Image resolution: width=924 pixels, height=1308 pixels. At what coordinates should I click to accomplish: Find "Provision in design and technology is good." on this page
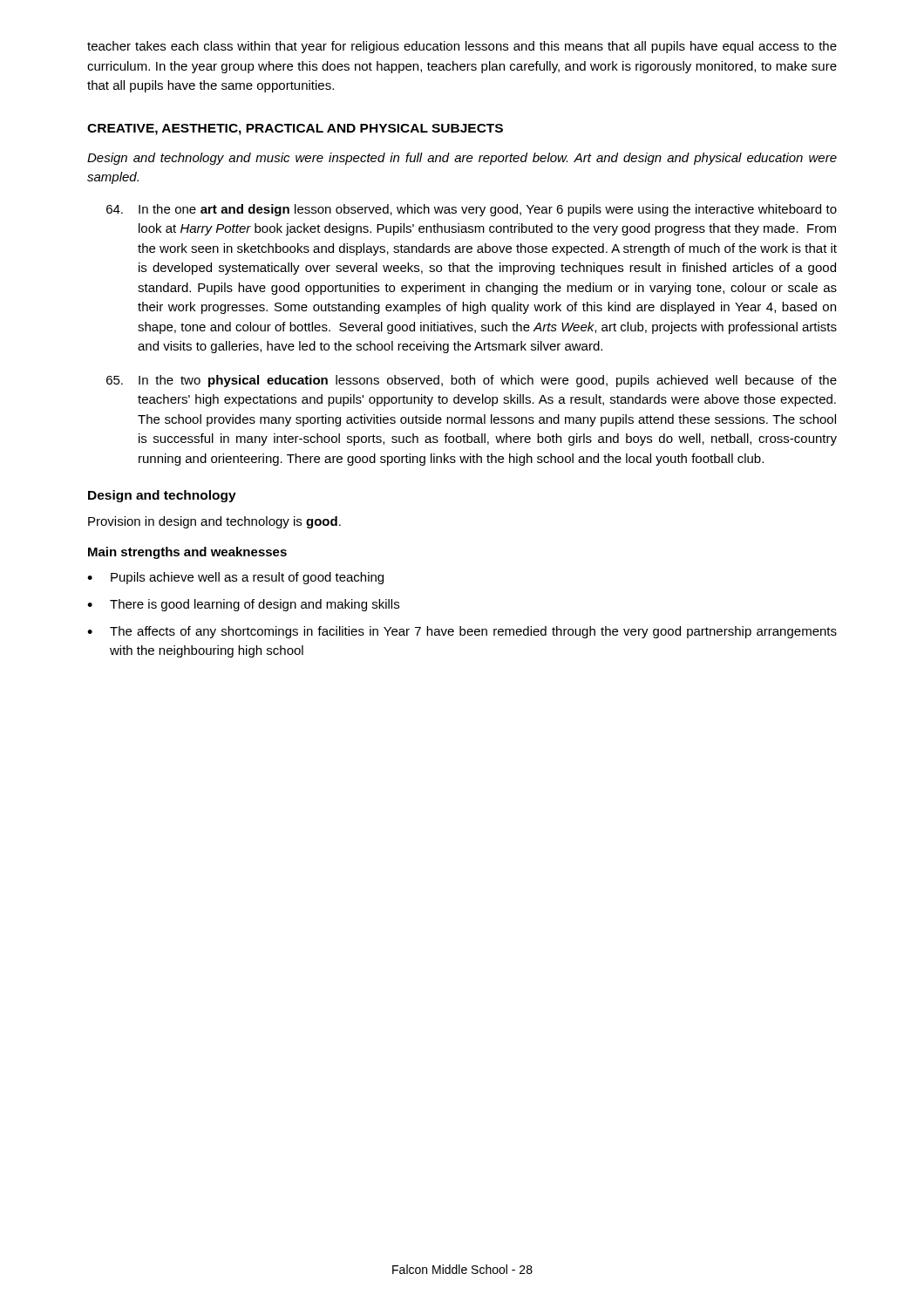214,521
